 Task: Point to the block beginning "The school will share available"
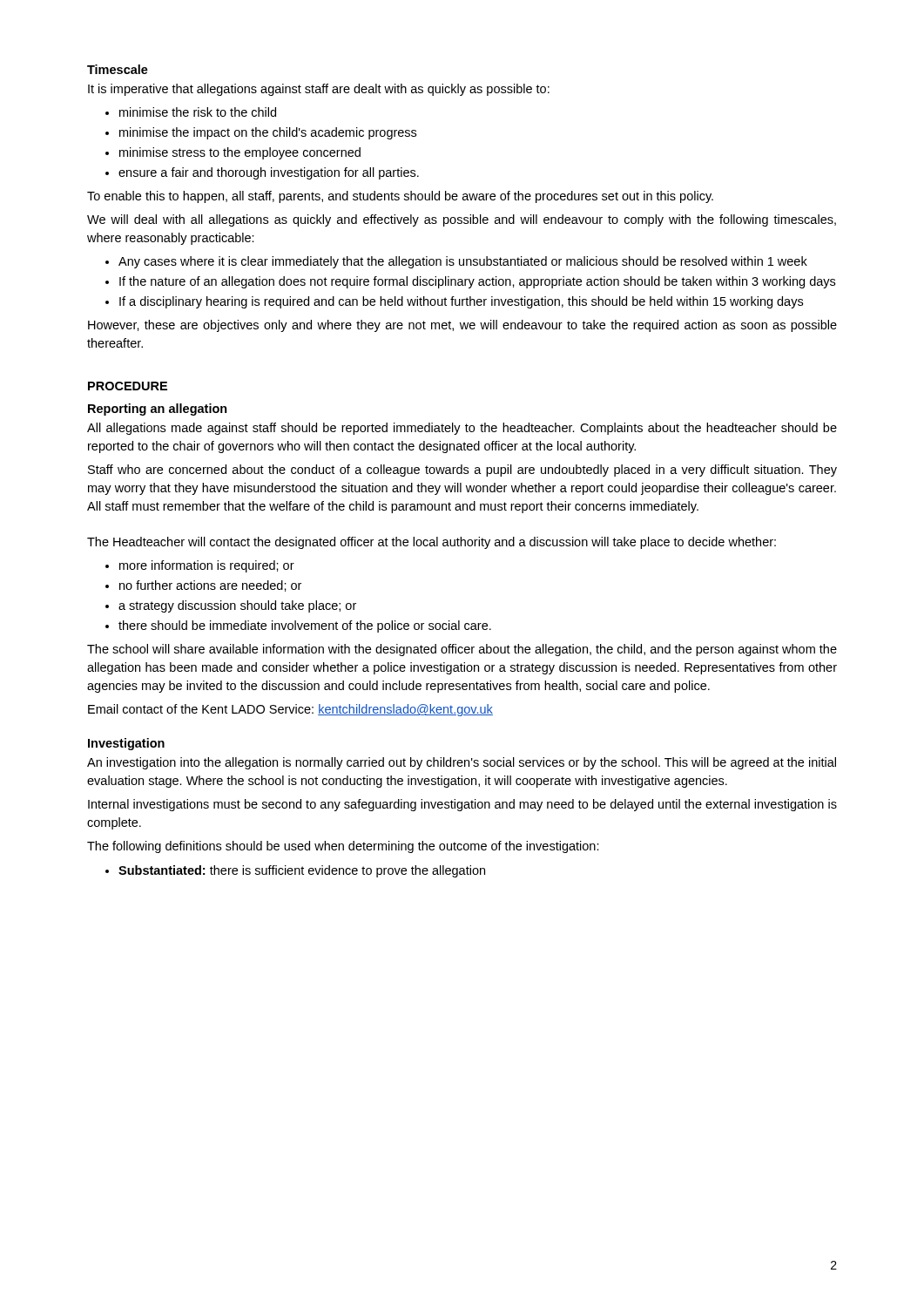point(462,668)
